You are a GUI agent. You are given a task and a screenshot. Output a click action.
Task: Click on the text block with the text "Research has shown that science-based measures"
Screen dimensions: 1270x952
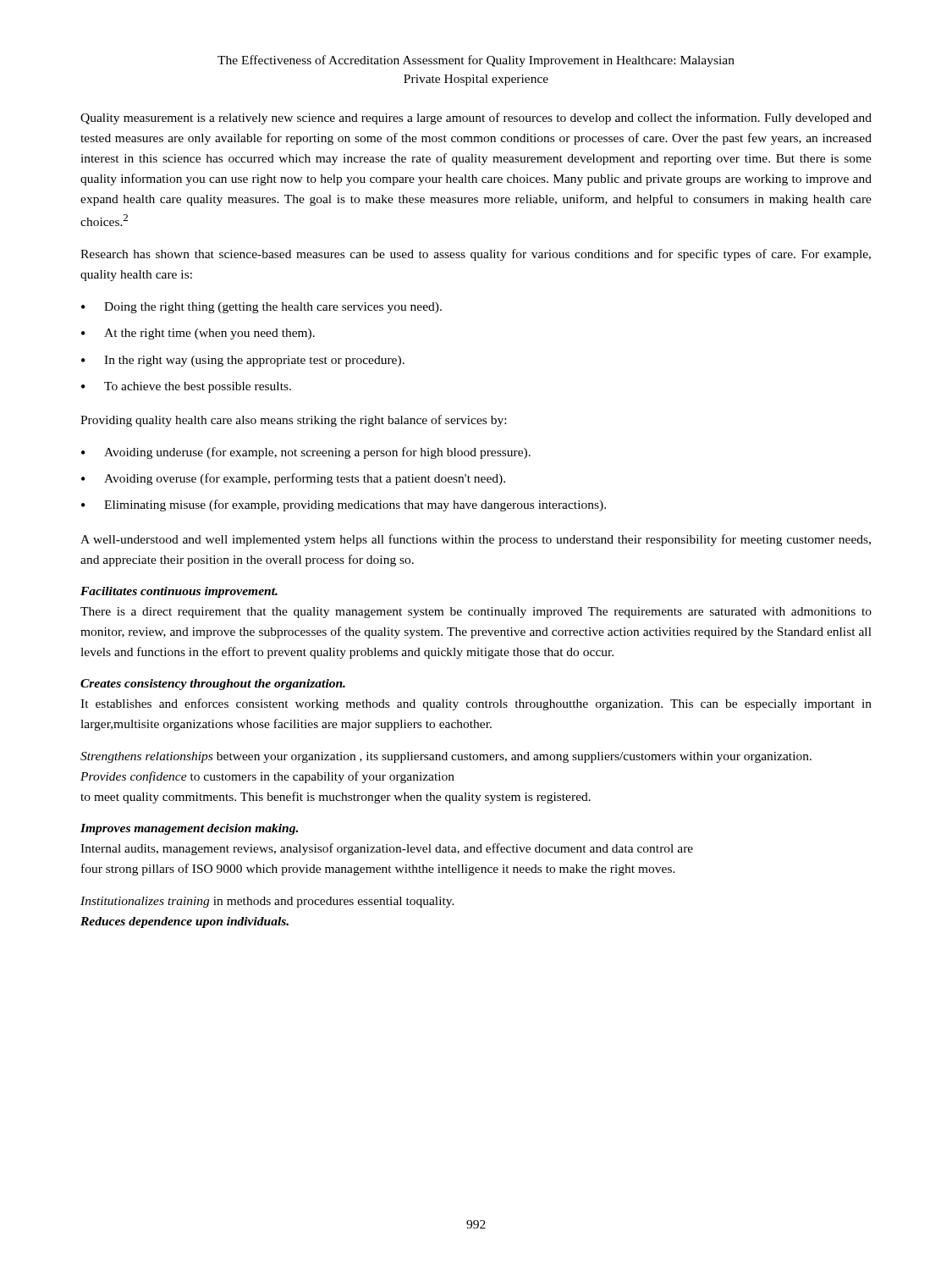[476, 264]
